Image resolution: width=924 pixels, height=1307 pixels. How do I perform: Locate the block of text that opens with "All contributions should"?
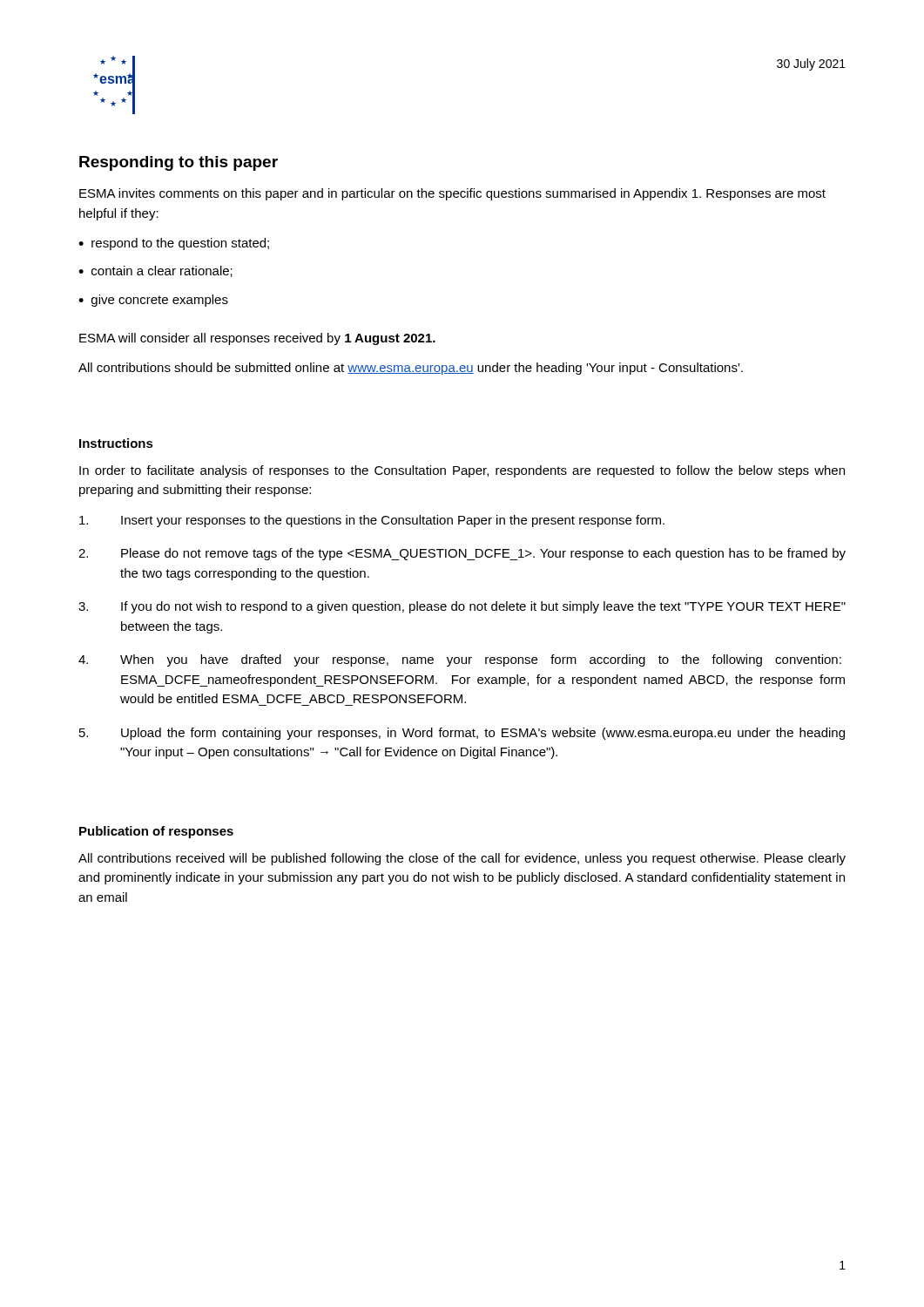(x=411, y=368)
